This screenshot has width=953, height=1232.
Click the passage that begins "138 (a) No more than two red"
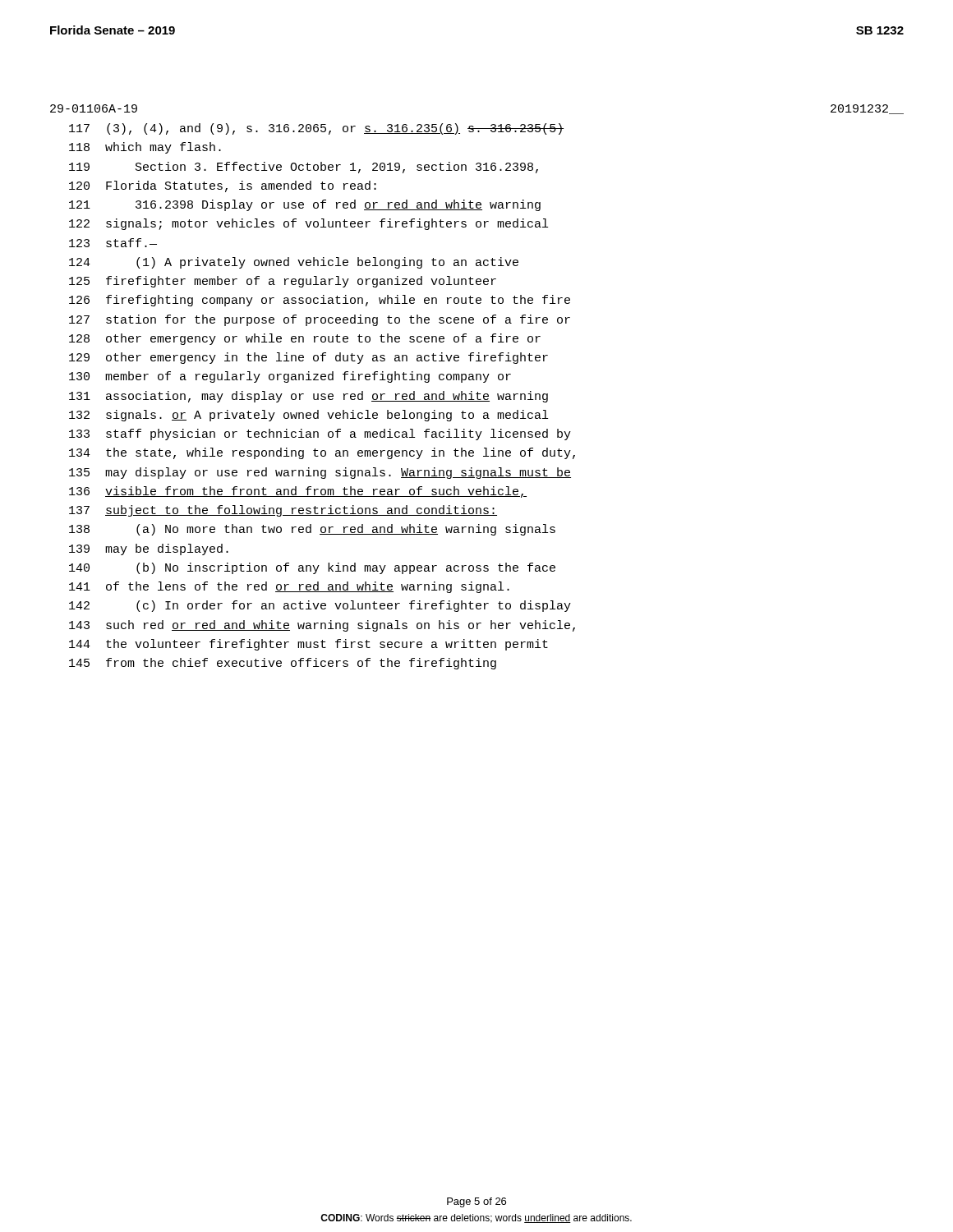click(476, 530)
